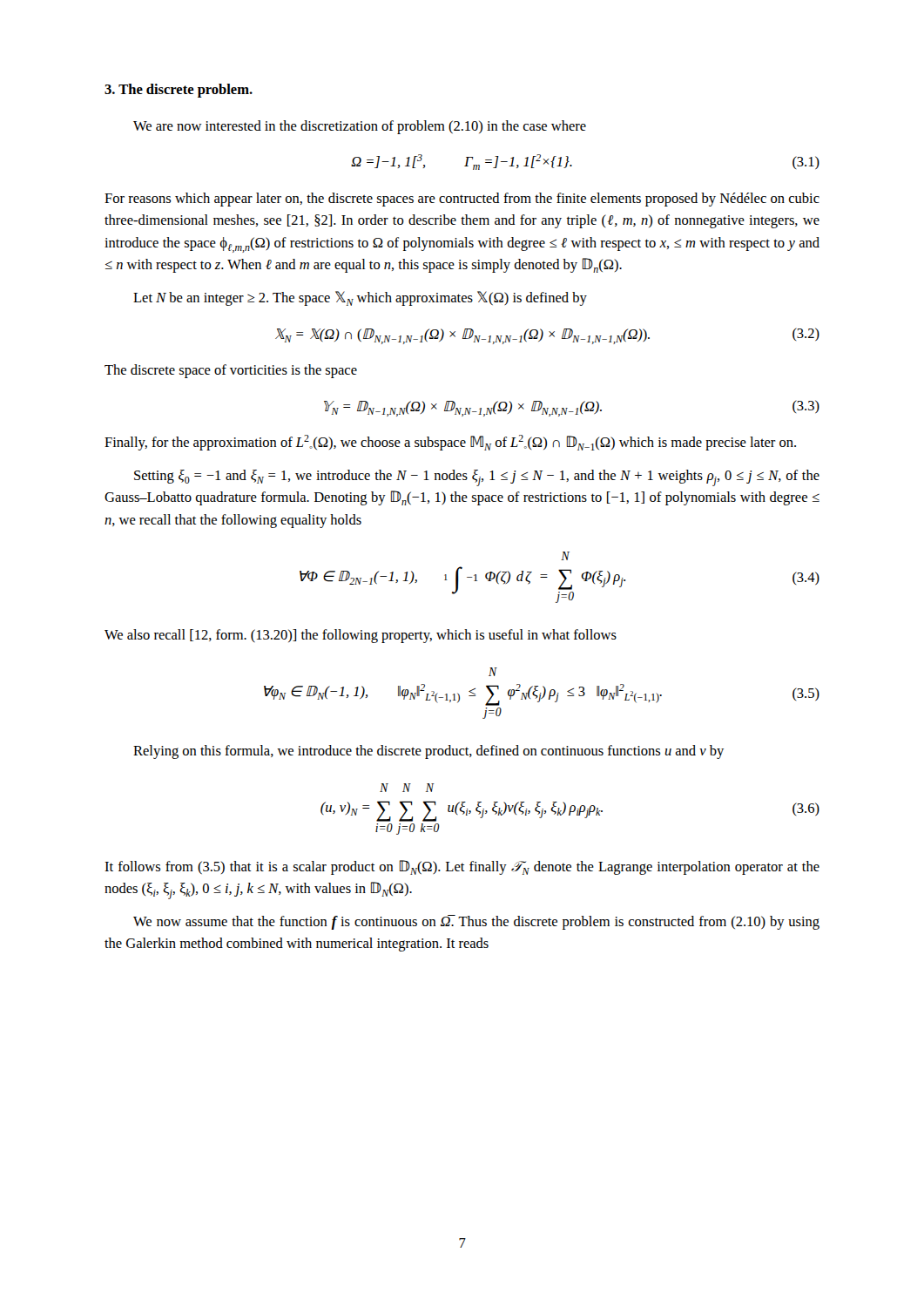Point to "3. The discrete problem."
Image resolution: width=924 pixels, height=1307 pixels.
179,89
